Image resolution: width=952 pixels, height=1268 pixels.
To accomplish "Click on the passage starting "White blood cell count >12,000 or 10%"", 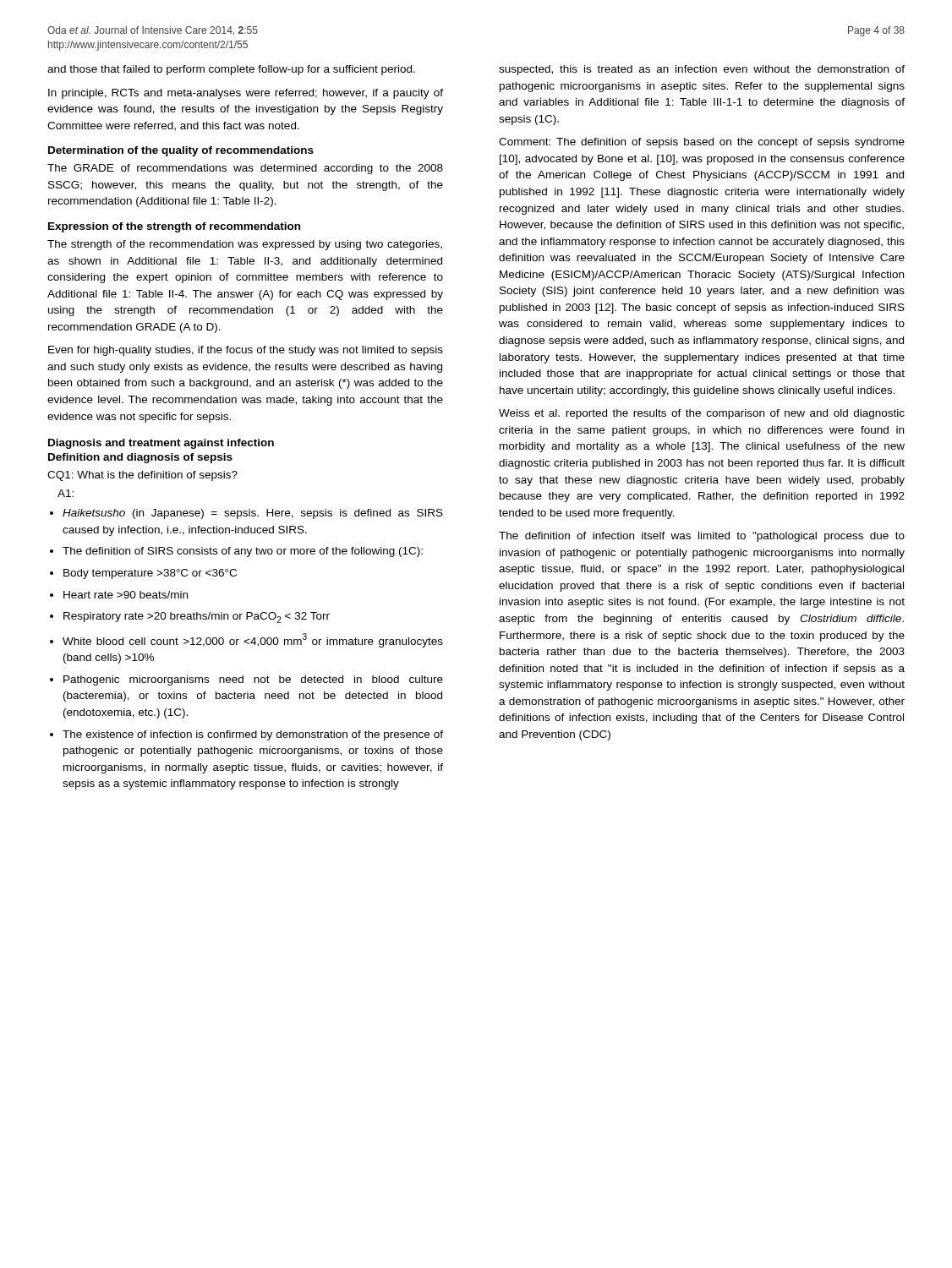I will point(245,649).
